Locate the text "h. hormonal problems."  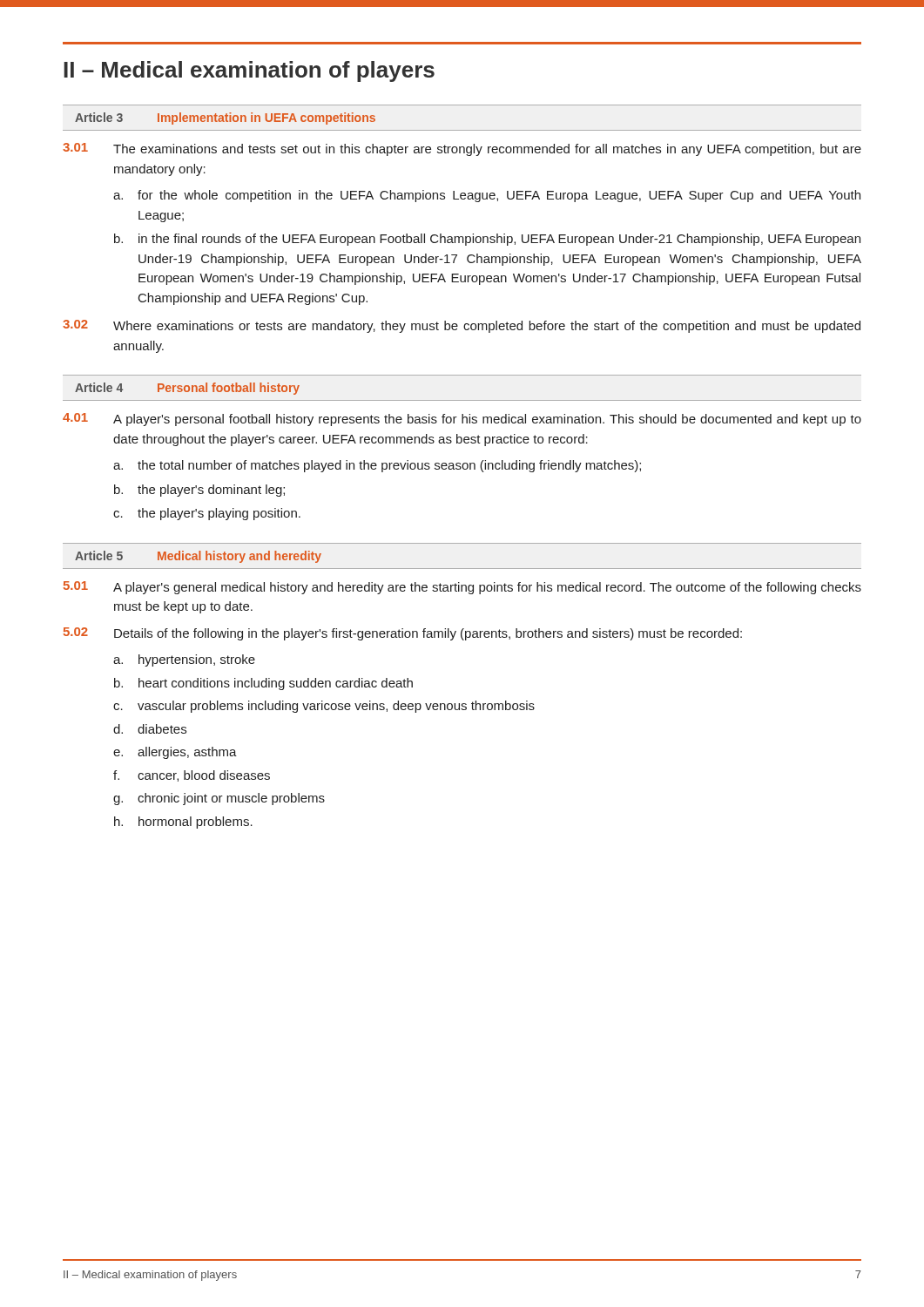coord(183,823)
